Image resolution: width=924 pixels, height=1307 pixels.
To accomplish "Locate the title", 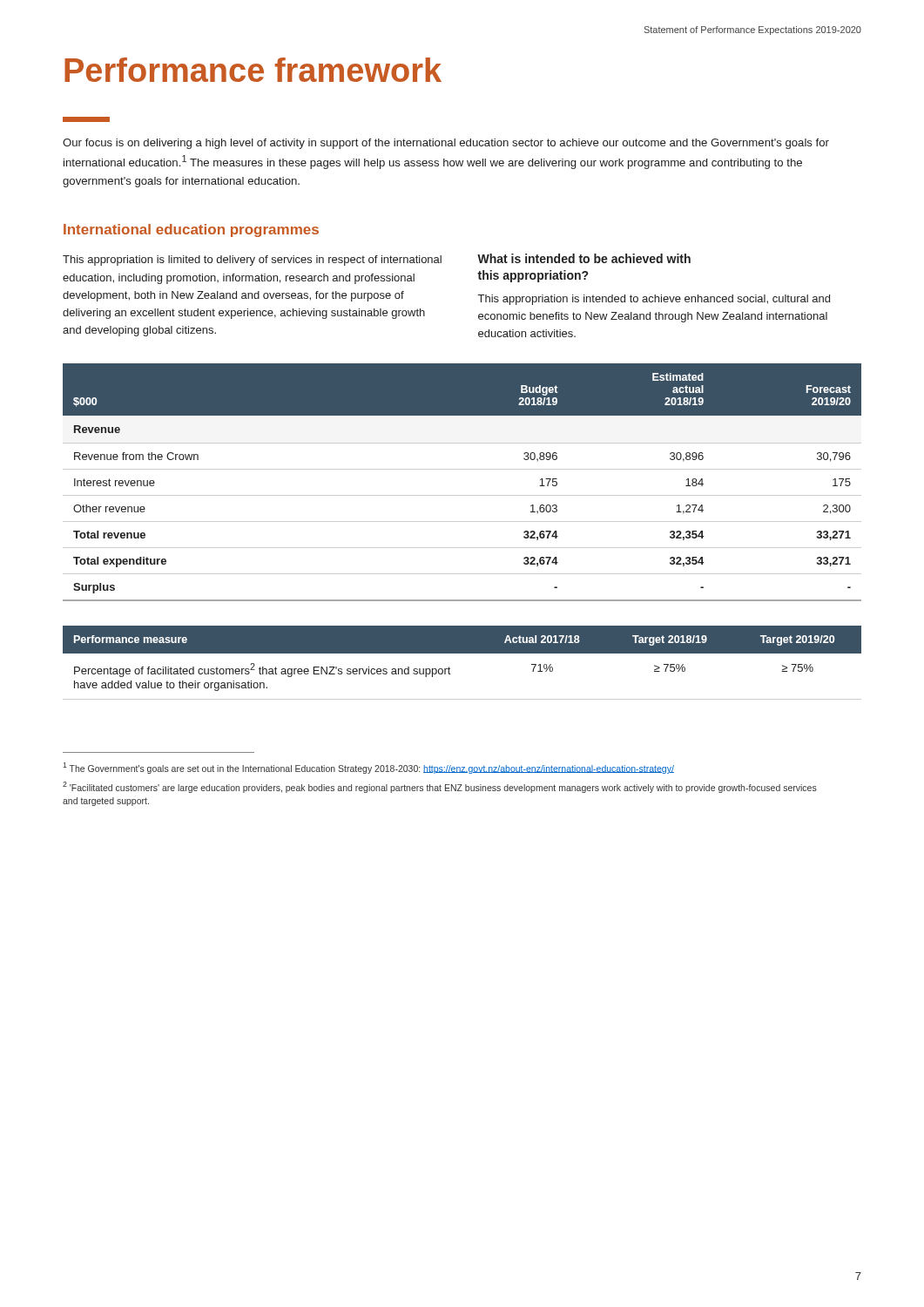I will pos(462,71).
